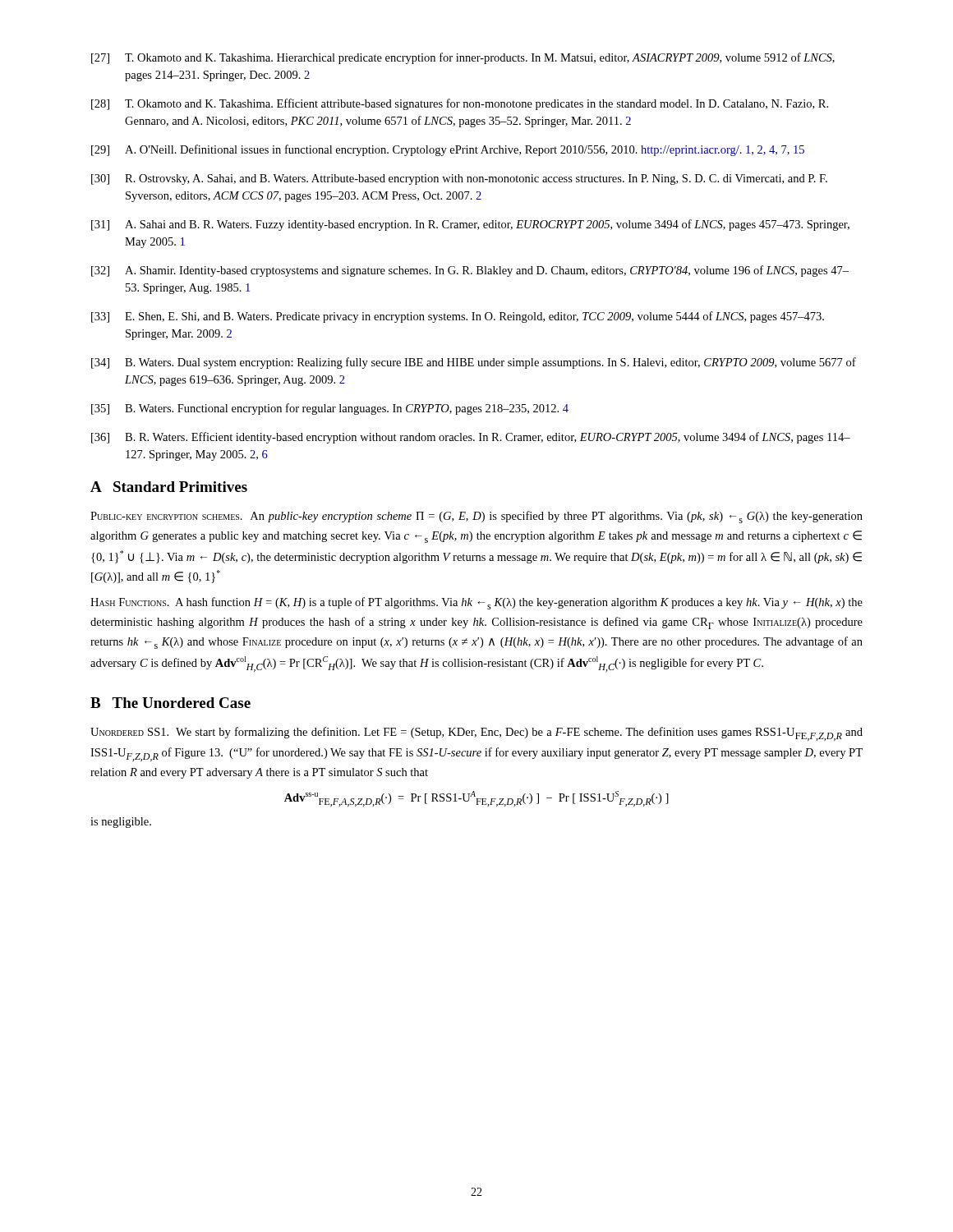The image size is (953, 1232).
Task: Locate the block of text that opens with "[36] B. R. Waters."
Action: pos(476,446)
